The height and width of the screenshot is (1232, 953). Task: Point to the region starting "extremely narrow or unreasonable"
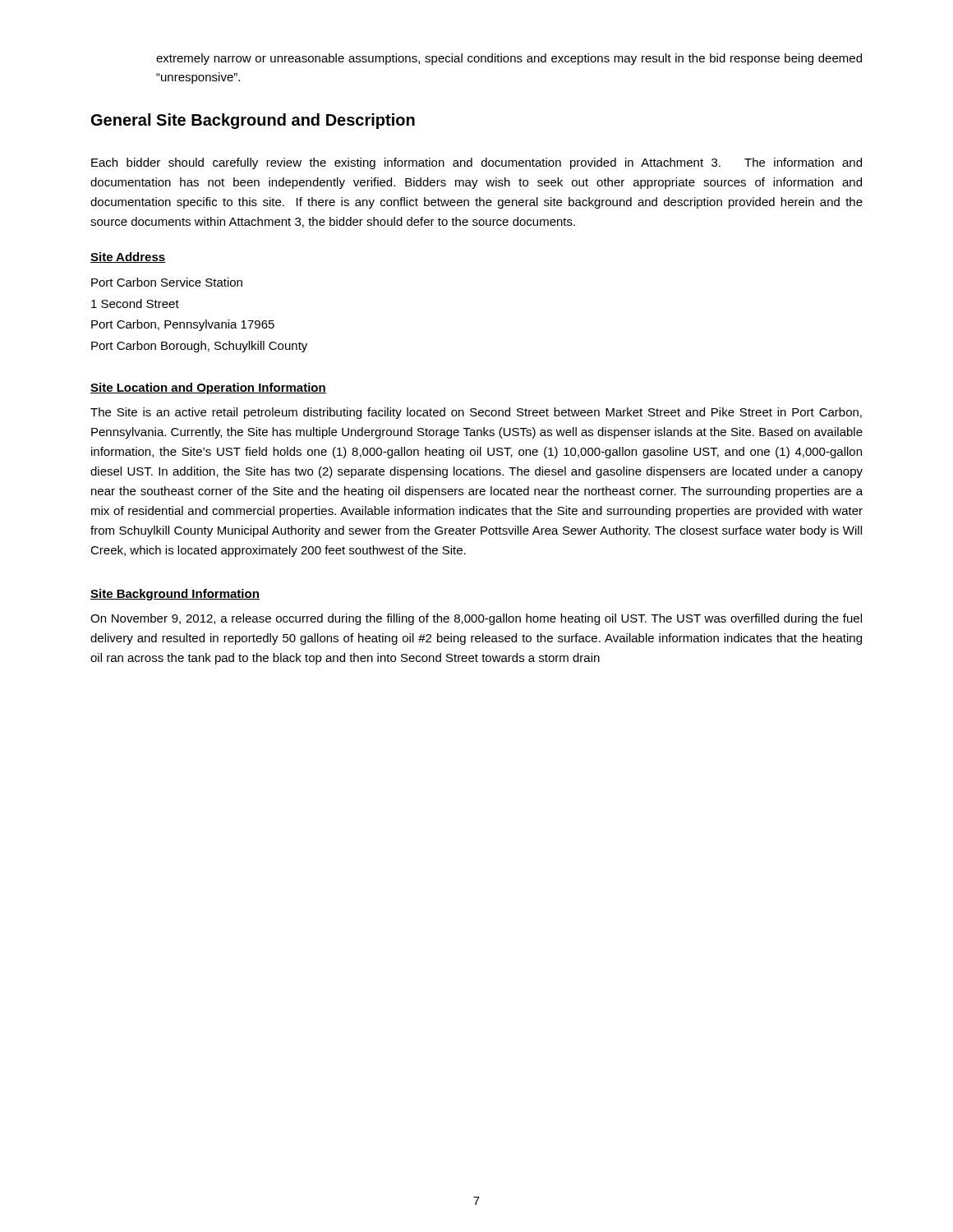(509, 67)
